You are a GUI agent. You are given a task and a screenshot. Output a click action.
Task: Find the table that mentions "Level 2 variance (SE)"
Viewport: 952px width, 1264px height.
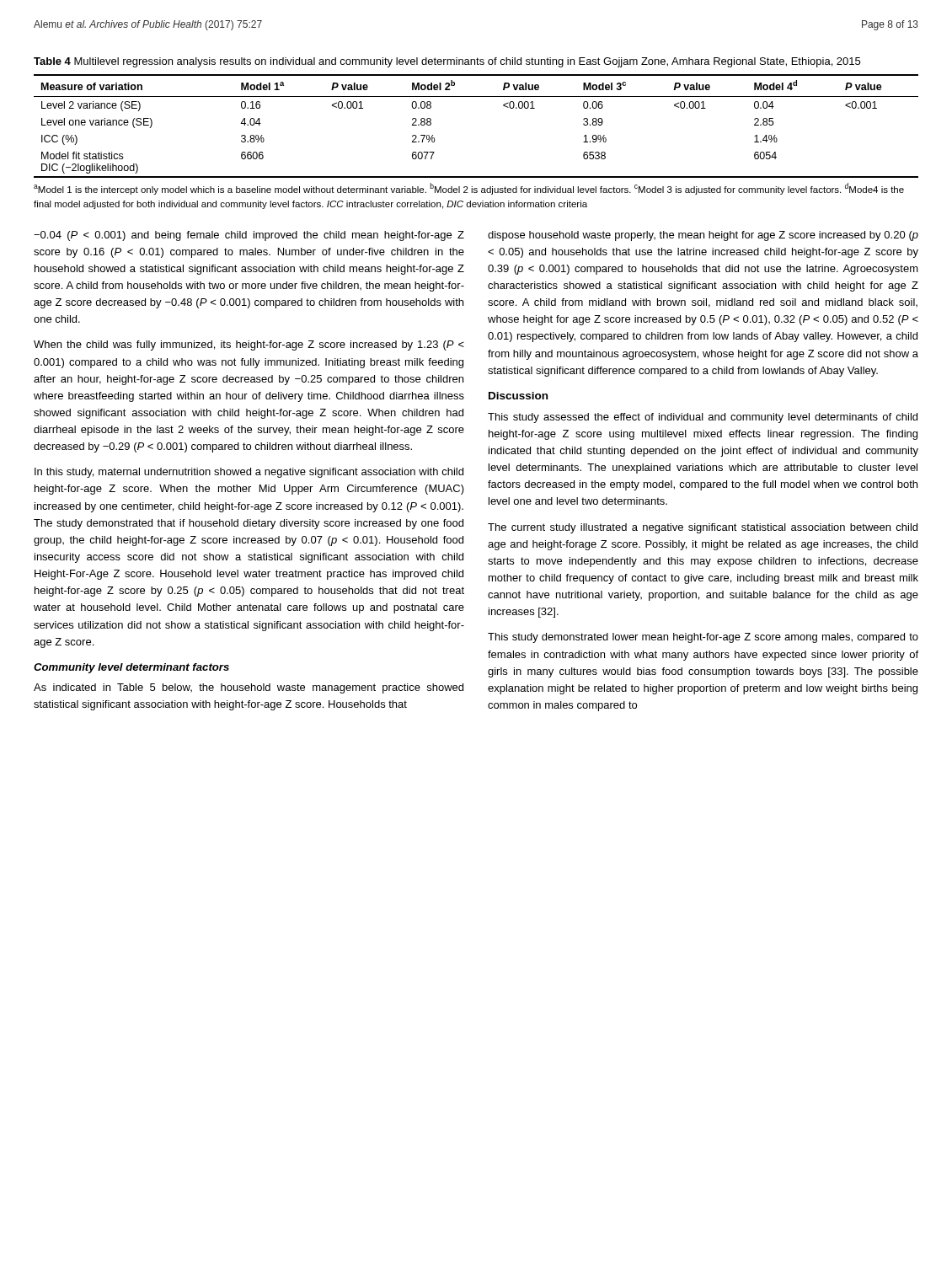pos(476,126)
